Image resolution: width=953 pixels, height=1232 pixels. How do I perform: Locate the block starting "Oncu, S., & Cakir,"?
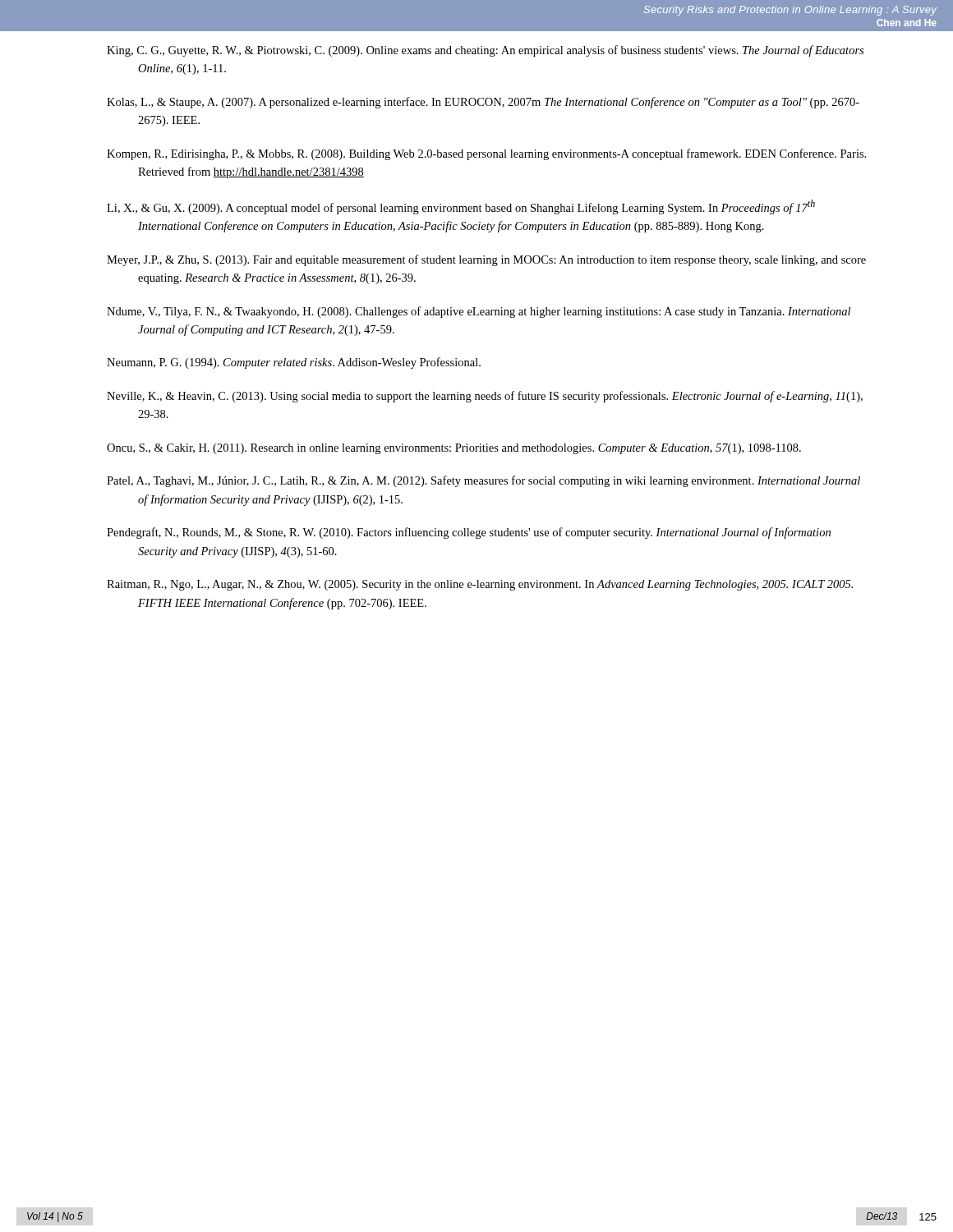(454, 448)
